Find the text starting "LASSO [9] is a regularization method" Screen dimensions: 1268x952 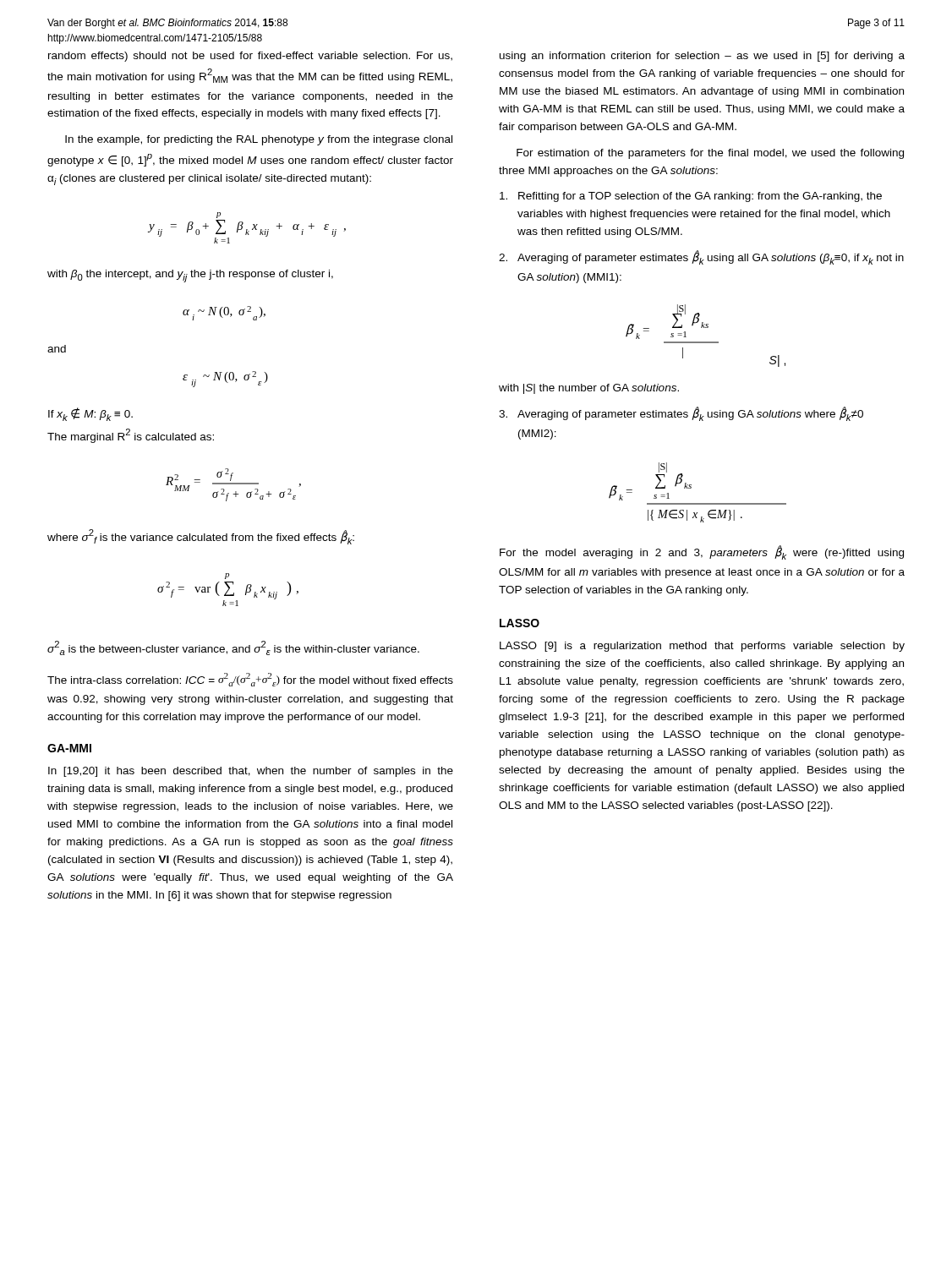coord(702,725)
